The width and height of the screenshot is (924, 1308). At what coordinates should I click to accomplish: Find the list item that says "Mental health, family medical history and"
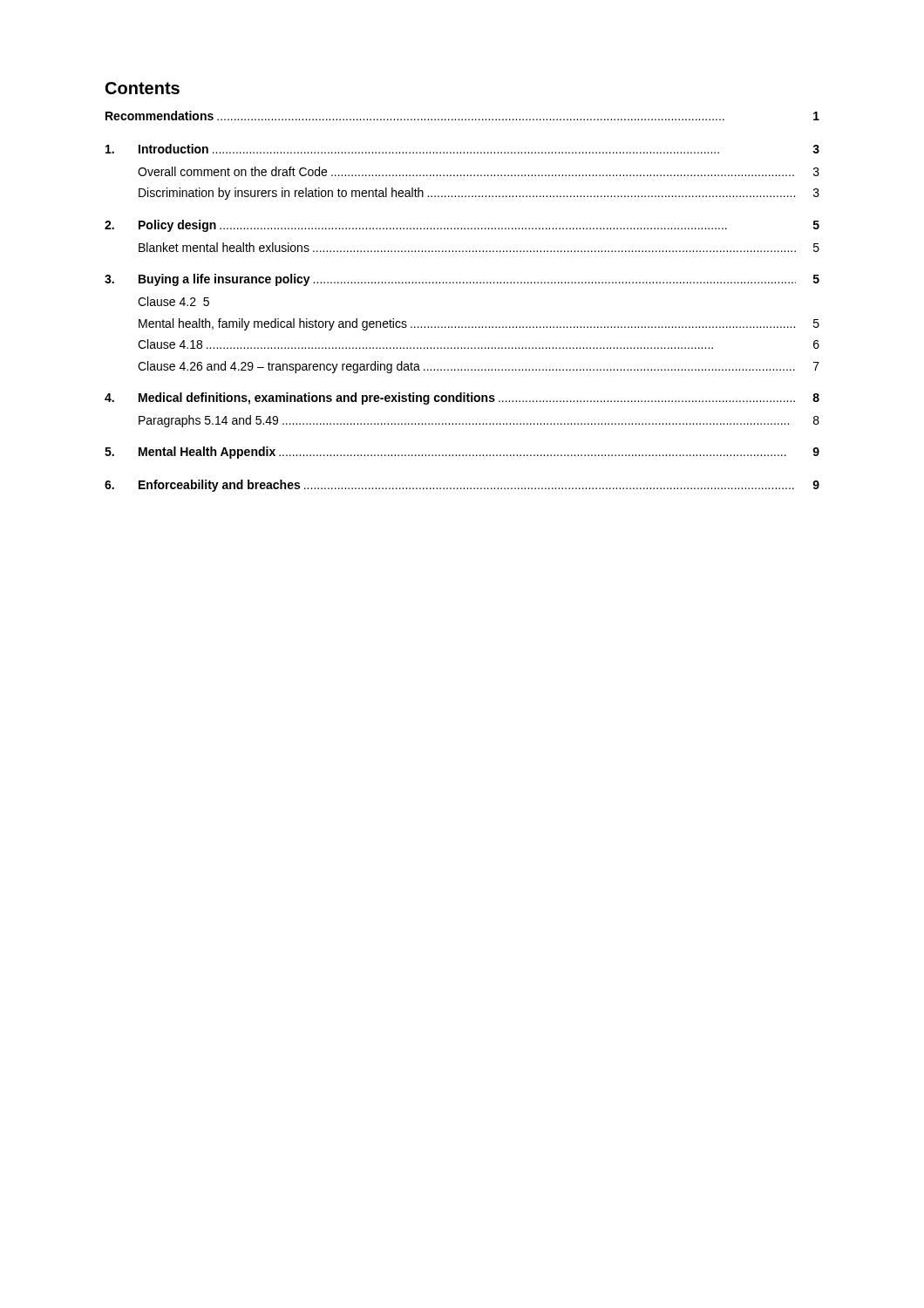479,323
